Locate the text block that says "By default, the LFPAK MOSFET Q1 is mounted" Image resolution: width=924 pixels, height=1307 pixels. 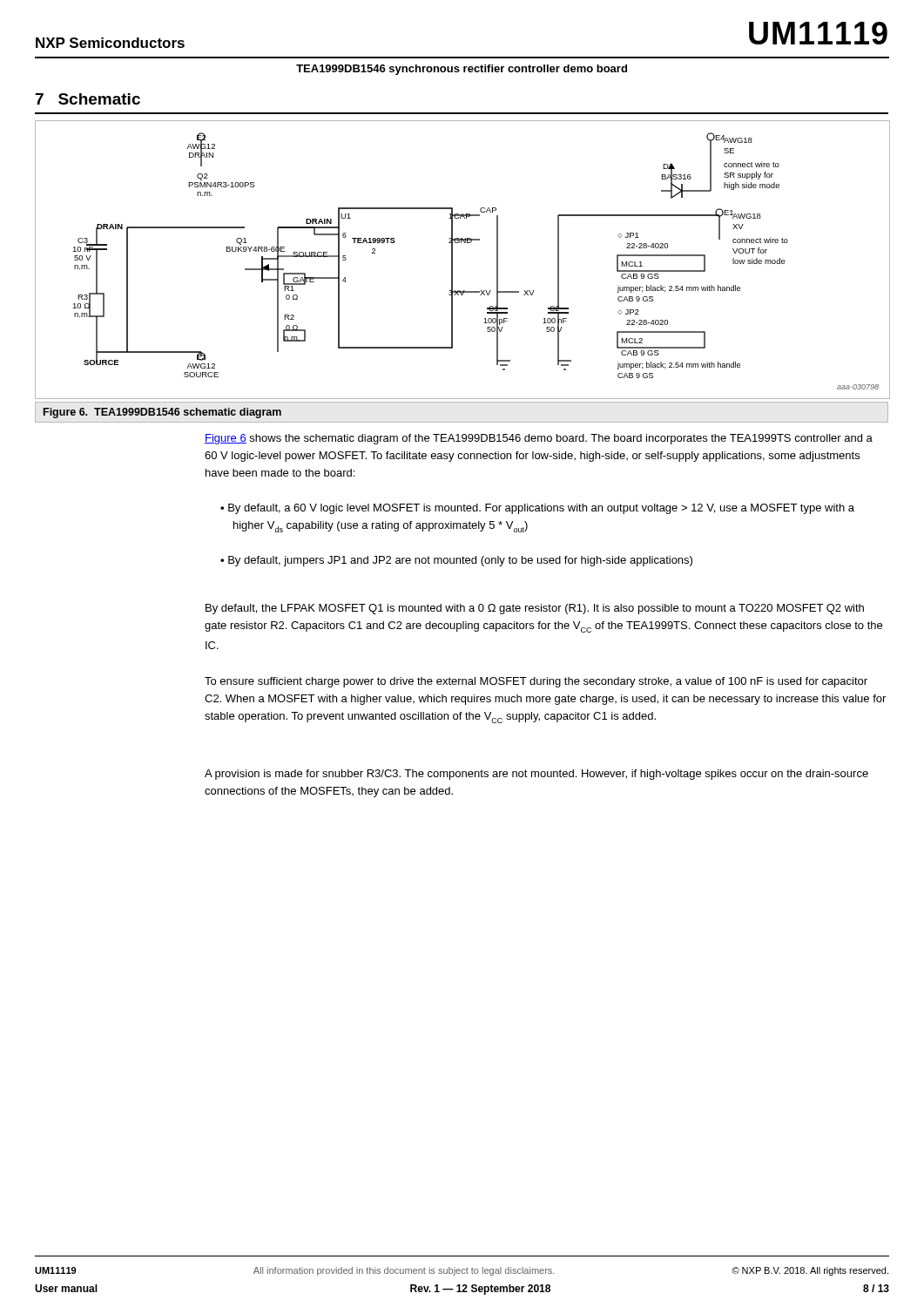(544, 626)
